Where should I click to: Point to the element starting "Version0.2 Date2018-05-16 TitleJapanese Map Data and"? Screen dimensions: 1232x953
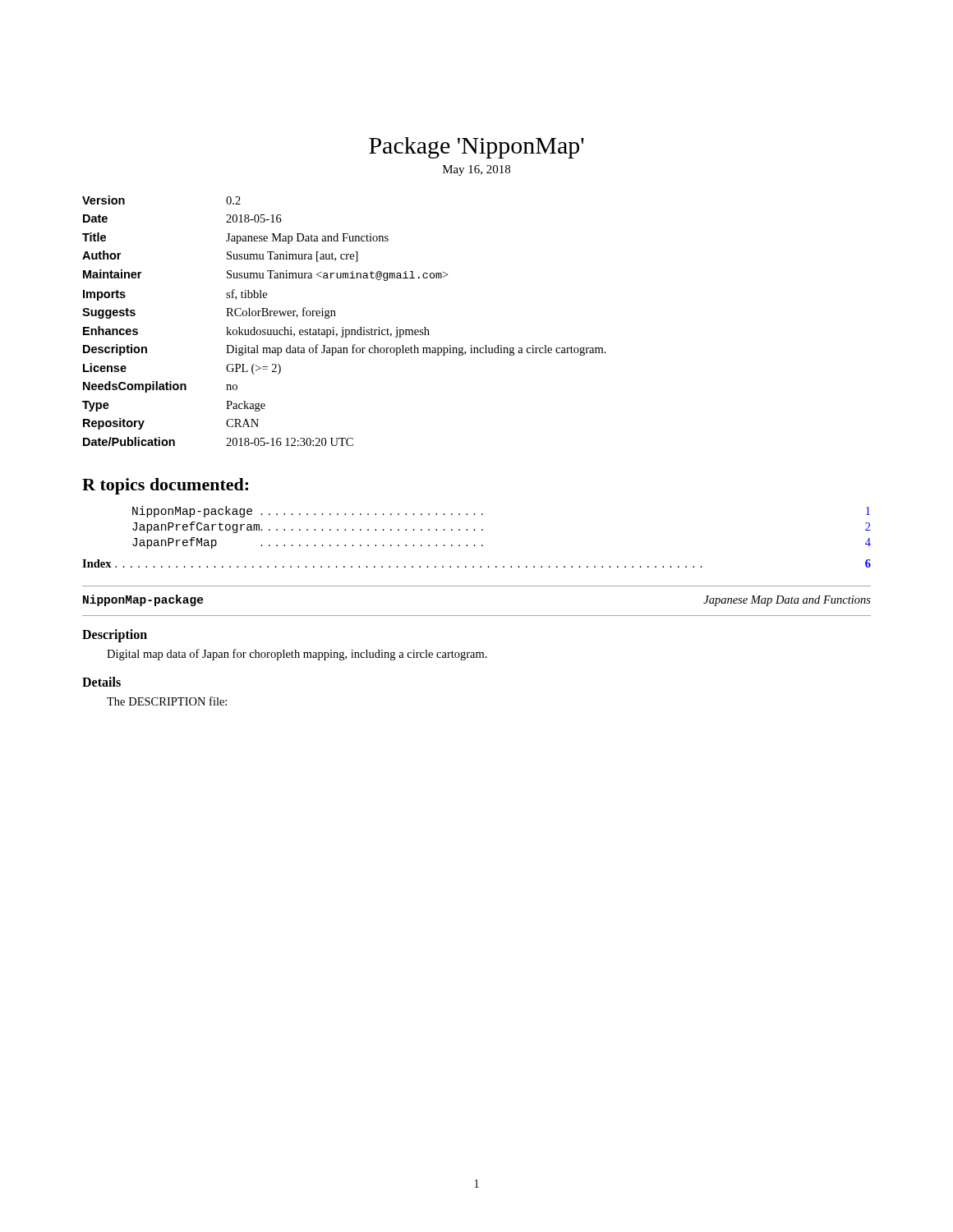(x=101, y=200)
